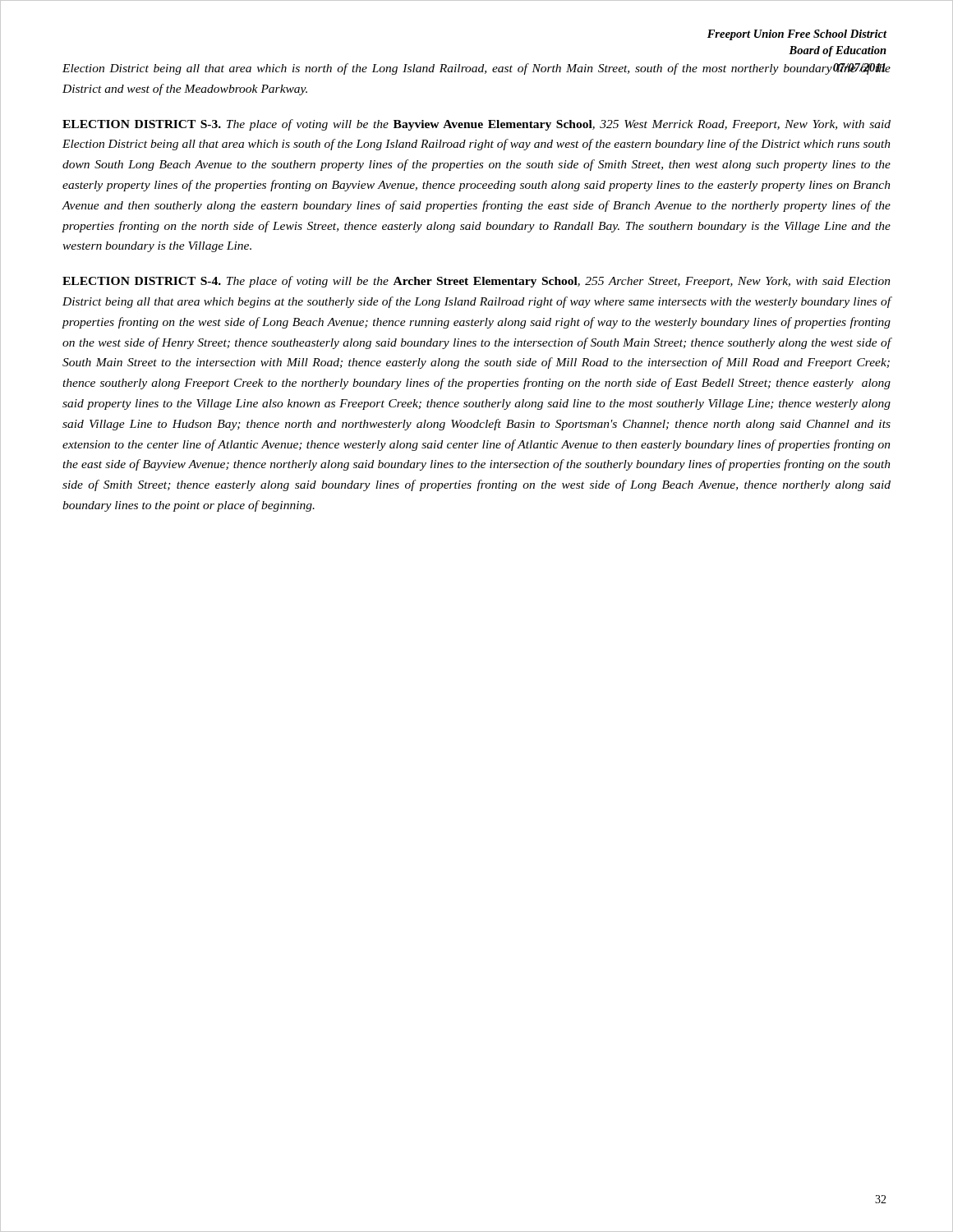The image size is (953, 1232).
Task: Click on the text block containing "ELECTION DISTRICT S-4. The place of voting will"
Action: (476, 393)
